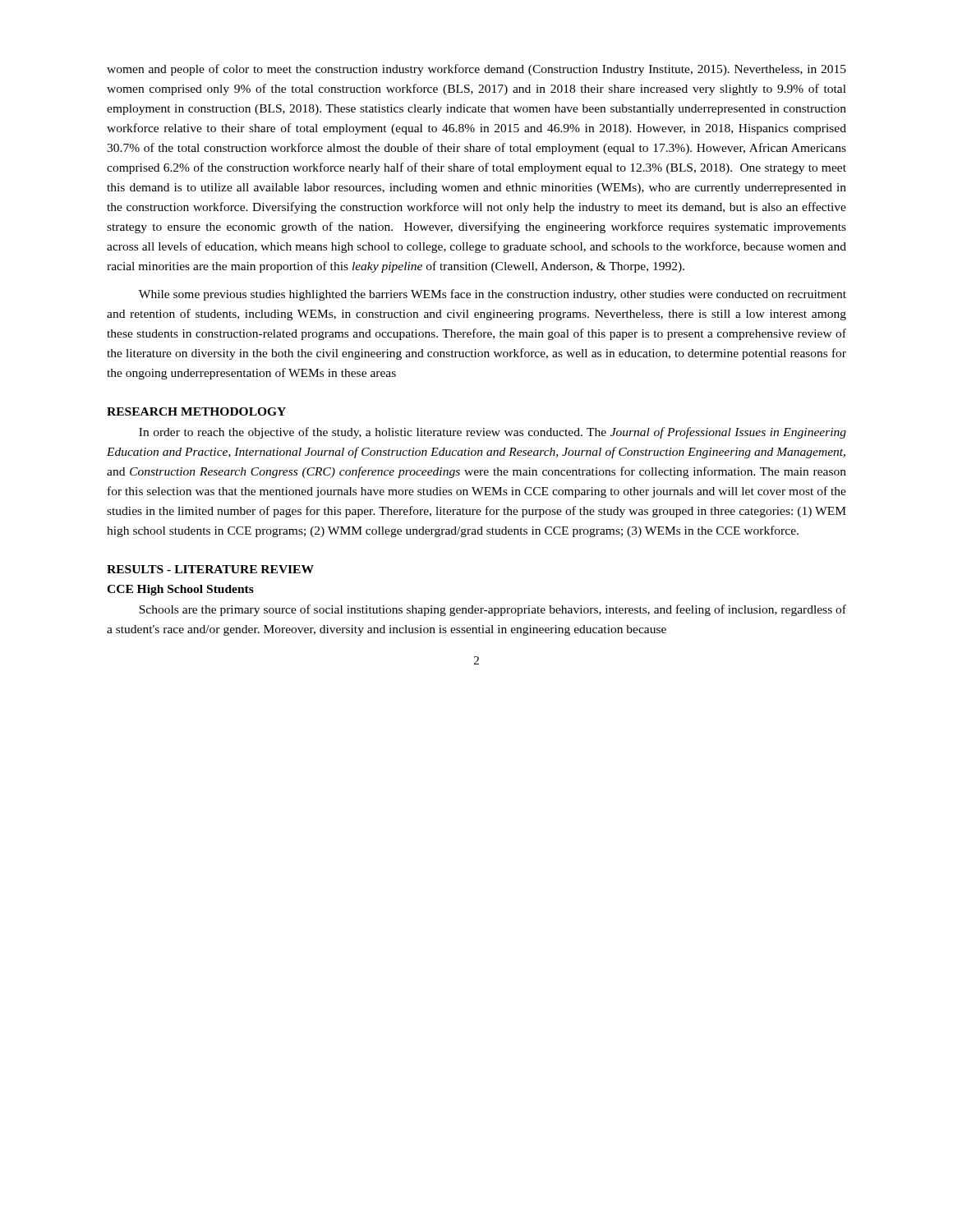Locate the text block that says "While some previous studies"
953x1232 pixels.
(476, 334)
